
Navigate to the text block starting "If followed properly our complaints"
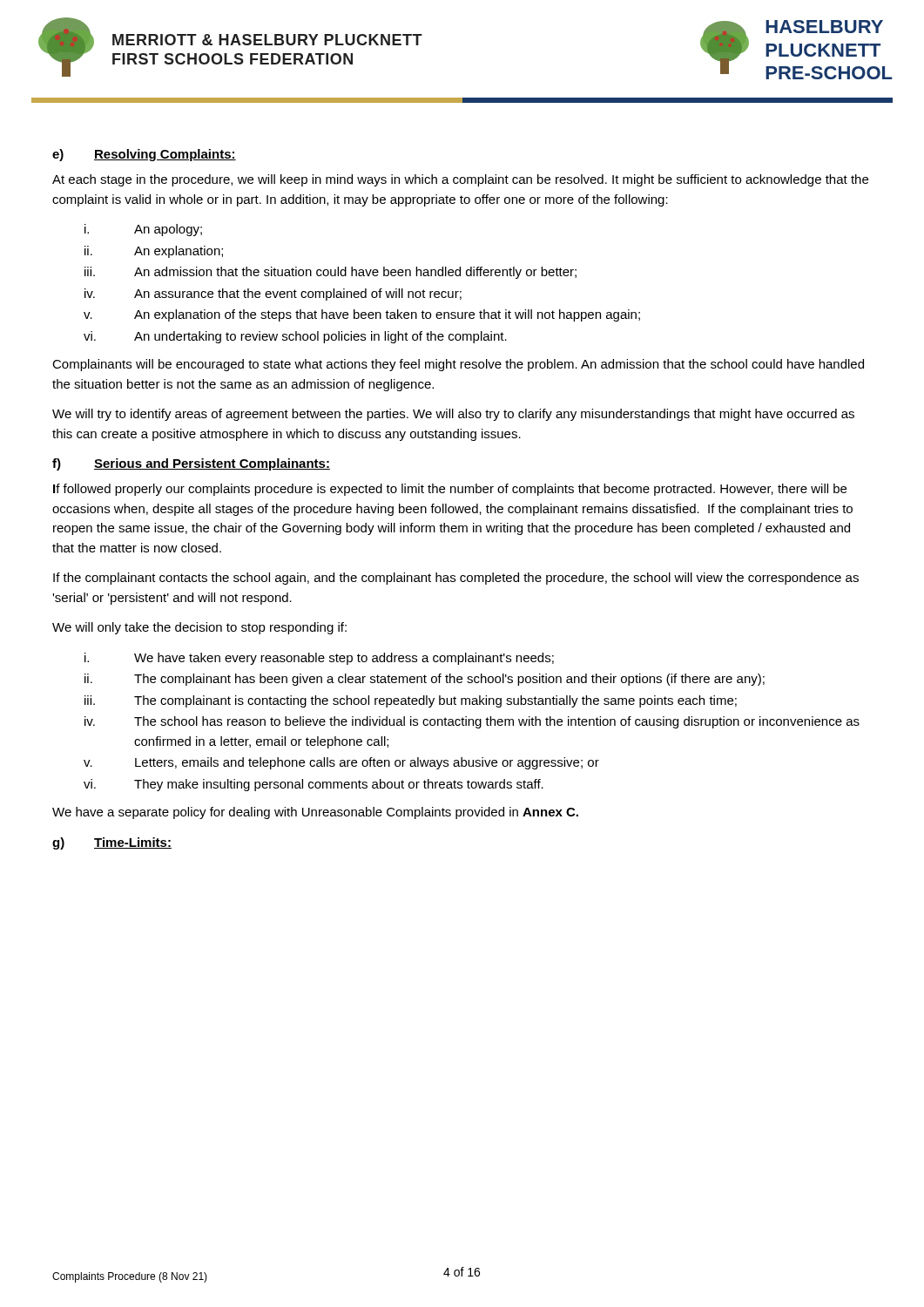[x=453, y=518]
